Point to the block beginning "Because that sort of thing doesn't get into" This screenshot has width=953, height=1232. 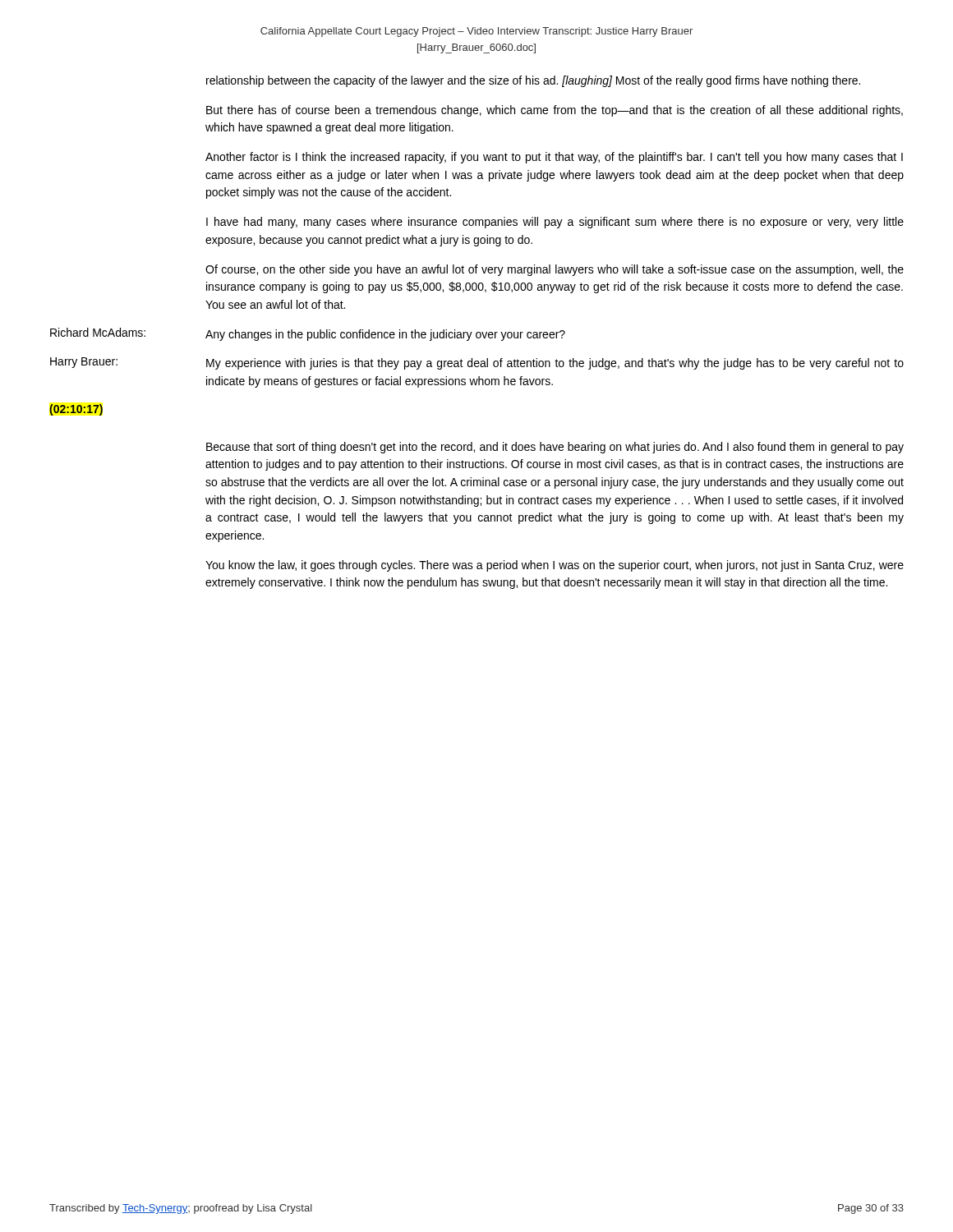pos(555,491)
